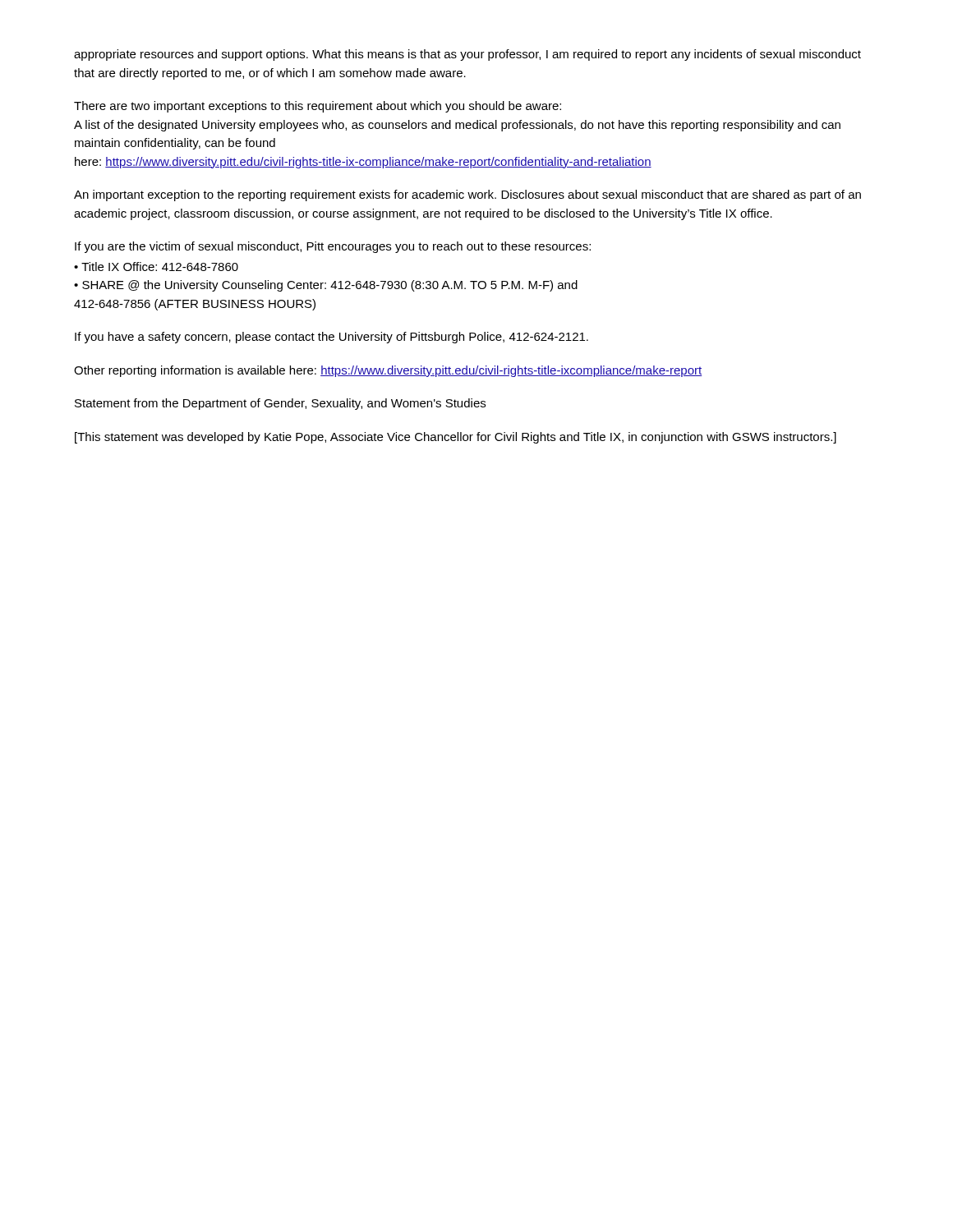
Task: Locate the region starting "An important exception to the reporting requirement"
Action: [468, 203]
